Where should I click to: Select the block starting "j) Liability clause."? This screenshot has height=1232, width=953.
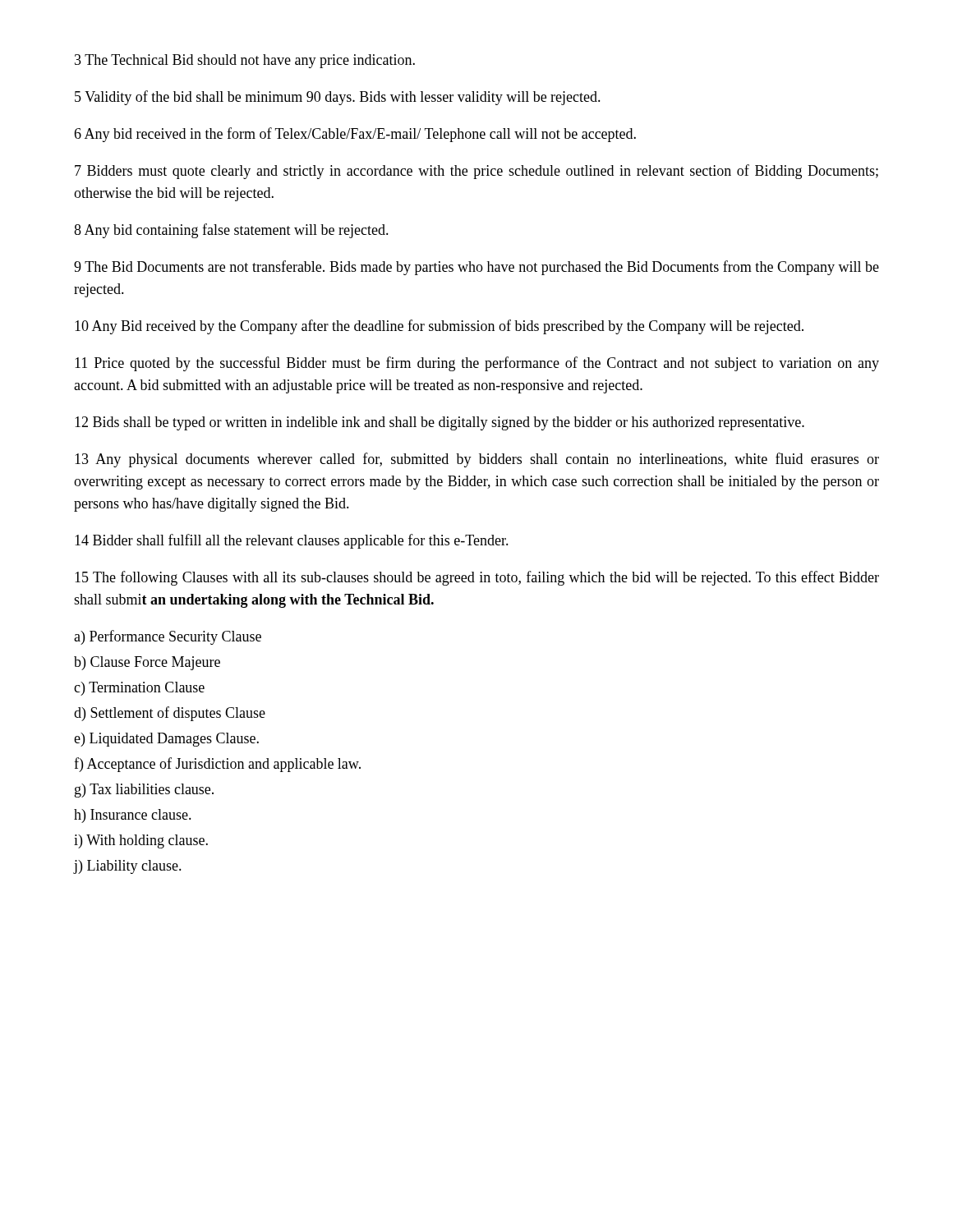click(x=128, y=866)
